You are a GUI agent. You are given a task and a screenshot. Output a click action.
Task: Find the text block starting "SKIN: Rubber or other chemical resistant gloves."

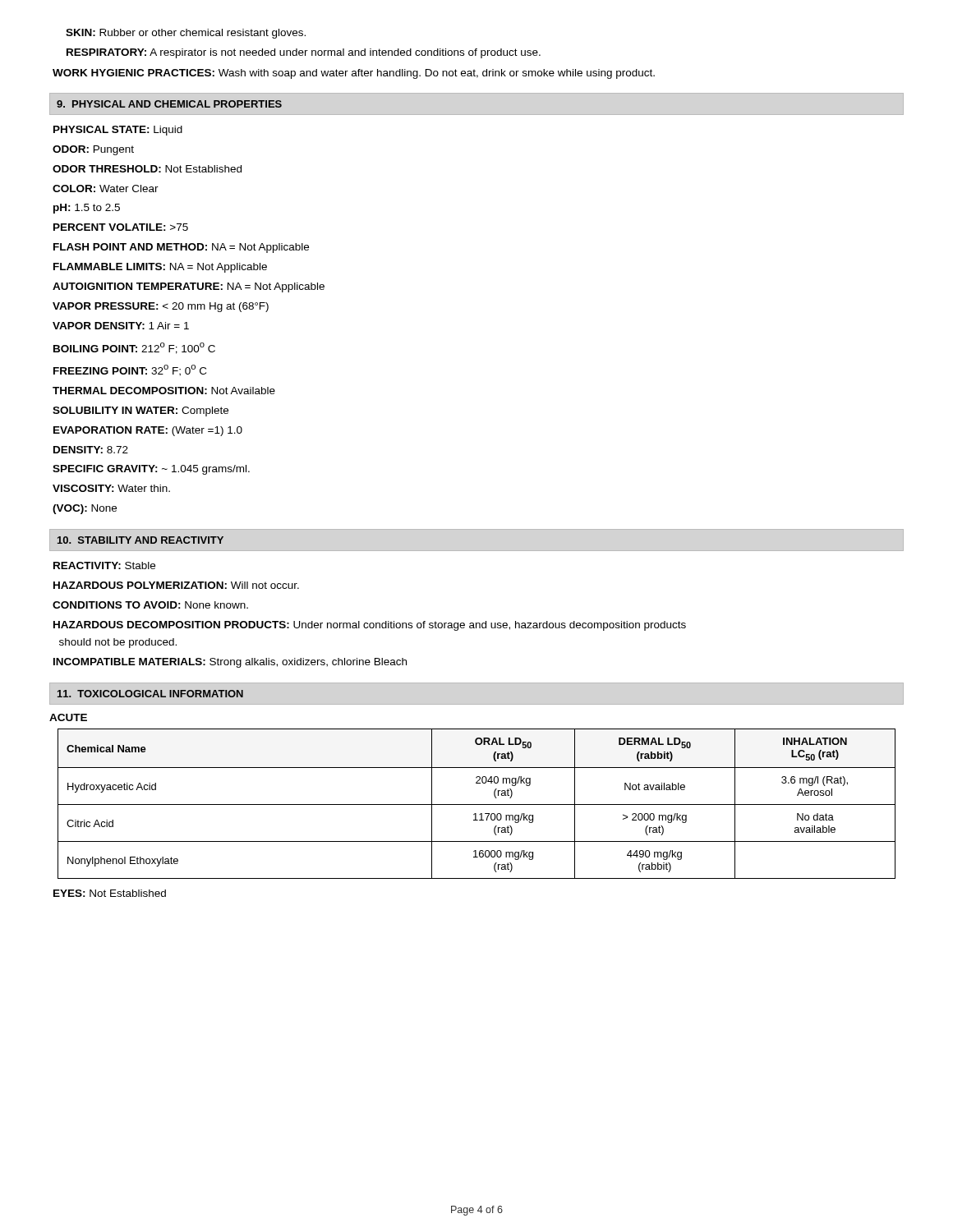tap(186, 32)
